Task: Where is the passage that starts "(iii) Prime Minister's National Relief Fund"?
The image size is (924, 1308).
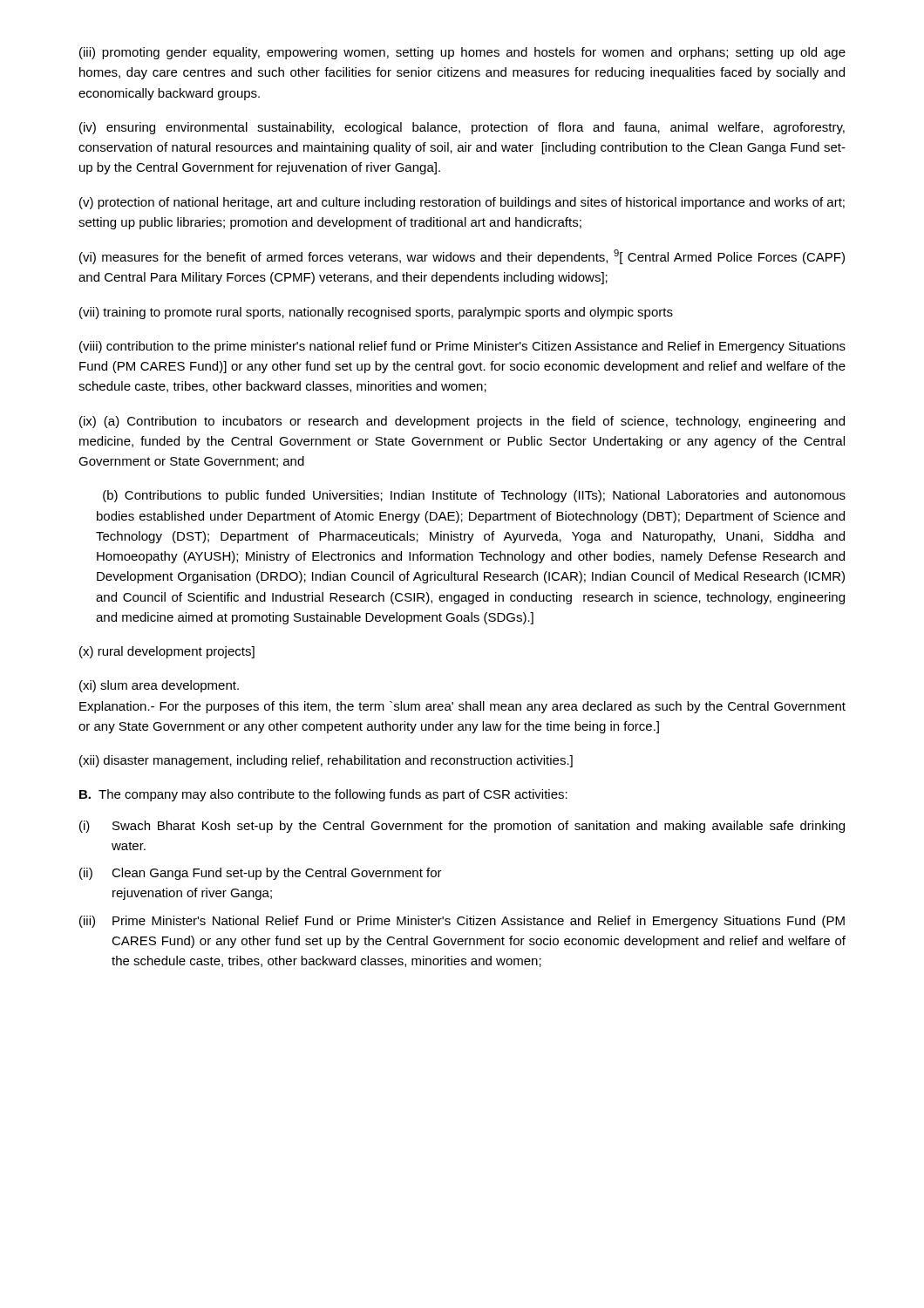Action: pos(462,940)
